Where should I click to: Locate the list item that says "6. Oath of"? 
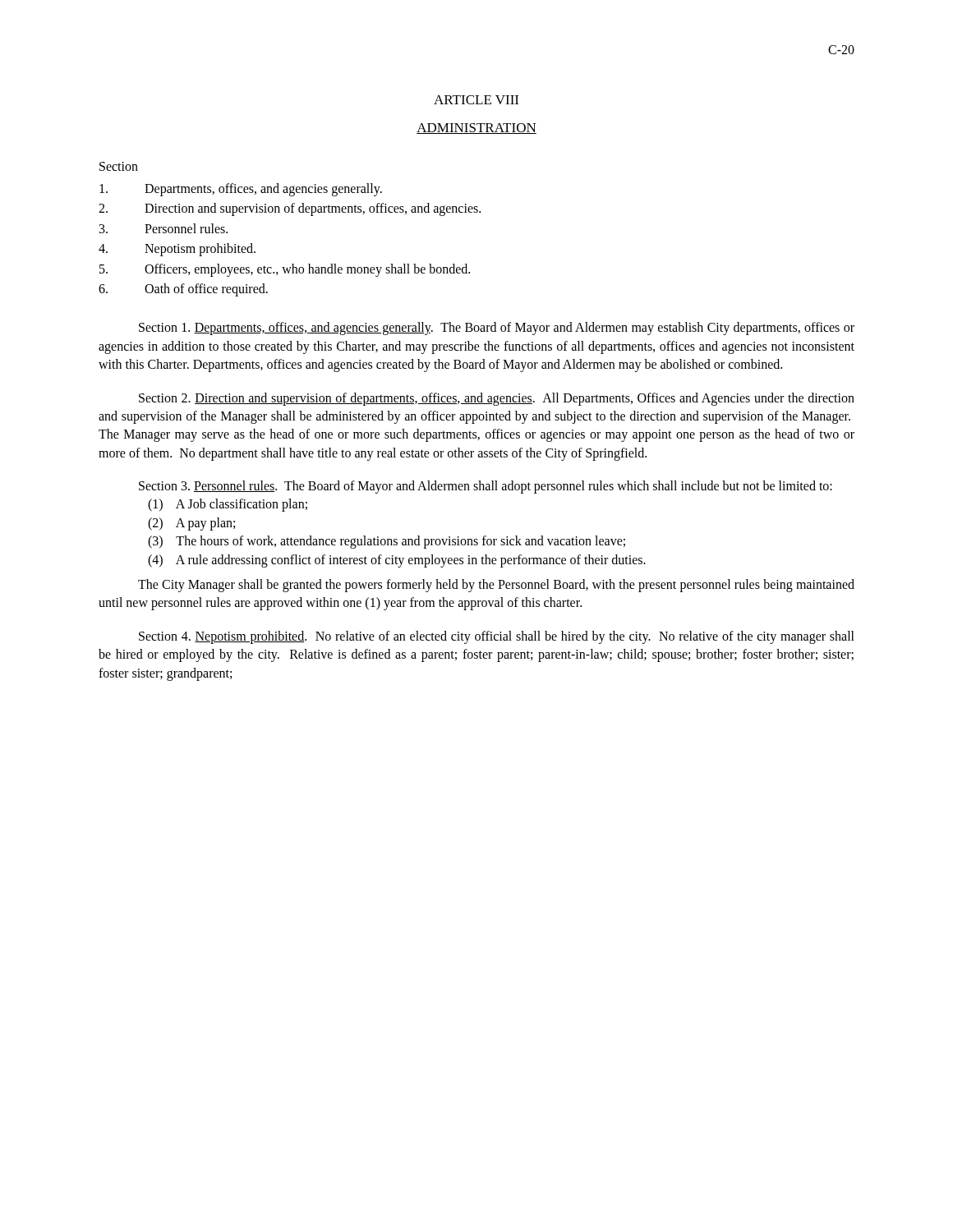183,290
